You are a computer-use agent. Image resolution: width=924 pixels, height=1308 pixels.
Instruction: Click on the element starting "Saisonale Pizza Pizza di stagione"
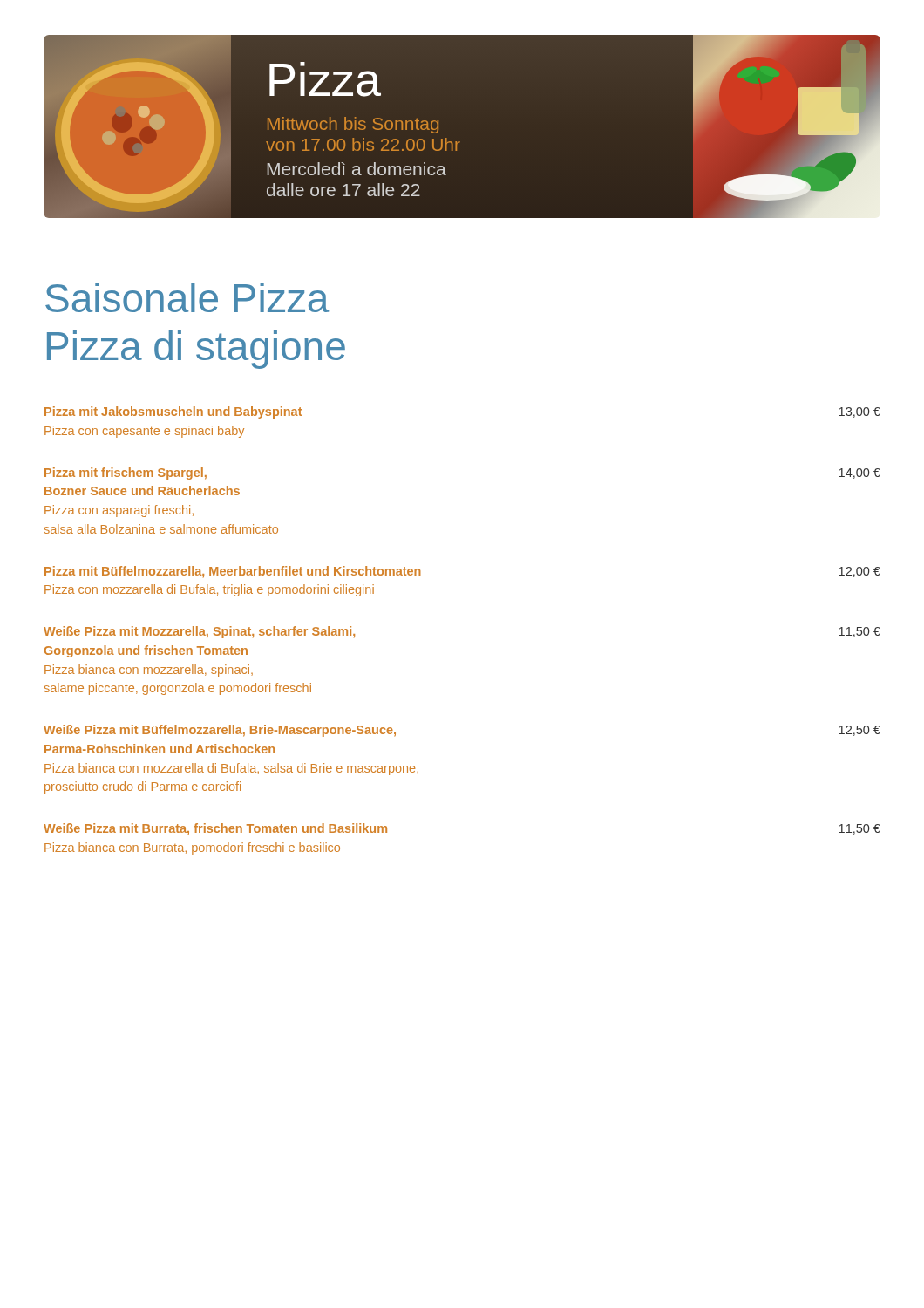[x=349, y=323]
